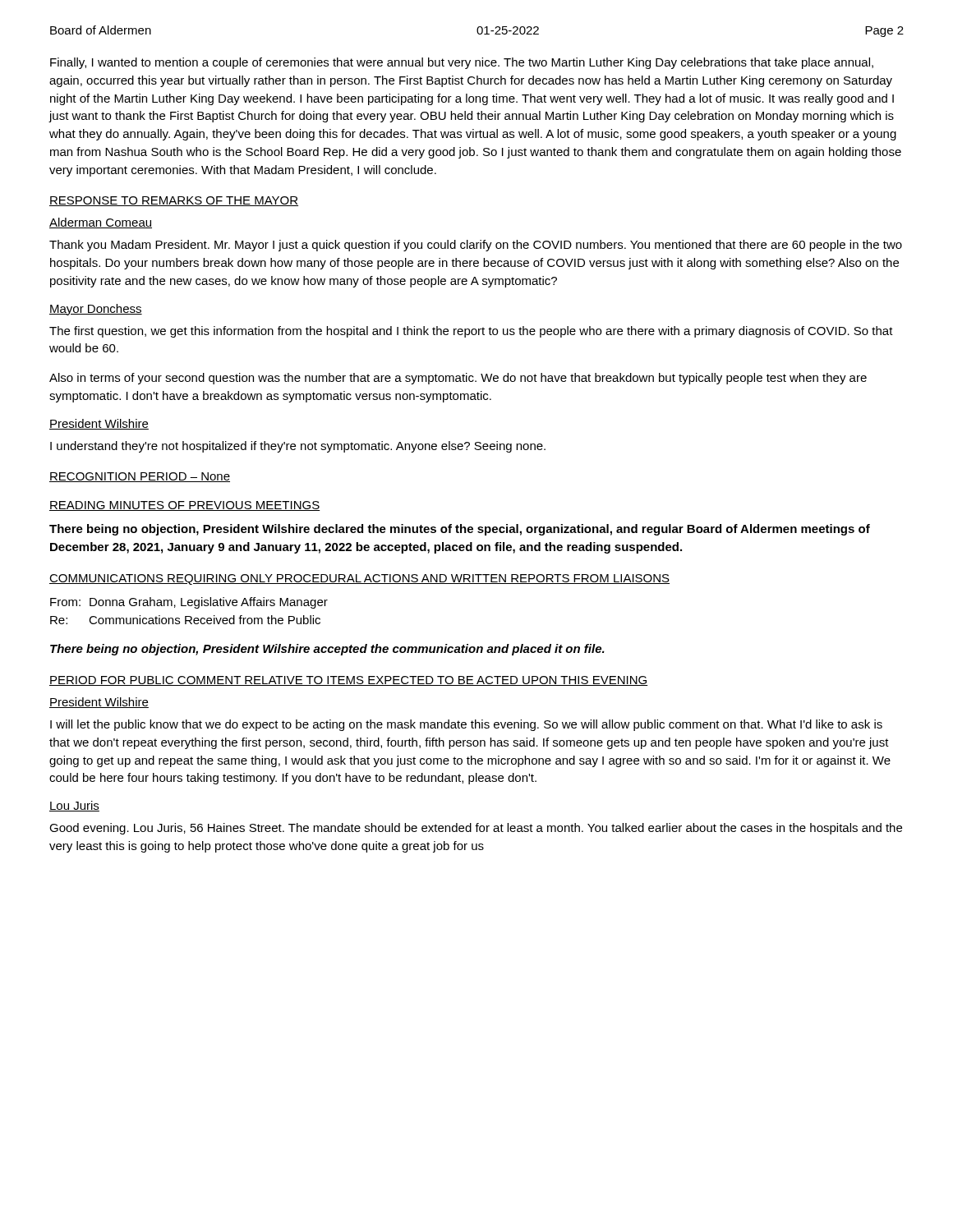Screen dimensions: 1232x953
Task: Click on the passage starting "RECOGNITION PERIOD –"
Action: click(140, 476)
